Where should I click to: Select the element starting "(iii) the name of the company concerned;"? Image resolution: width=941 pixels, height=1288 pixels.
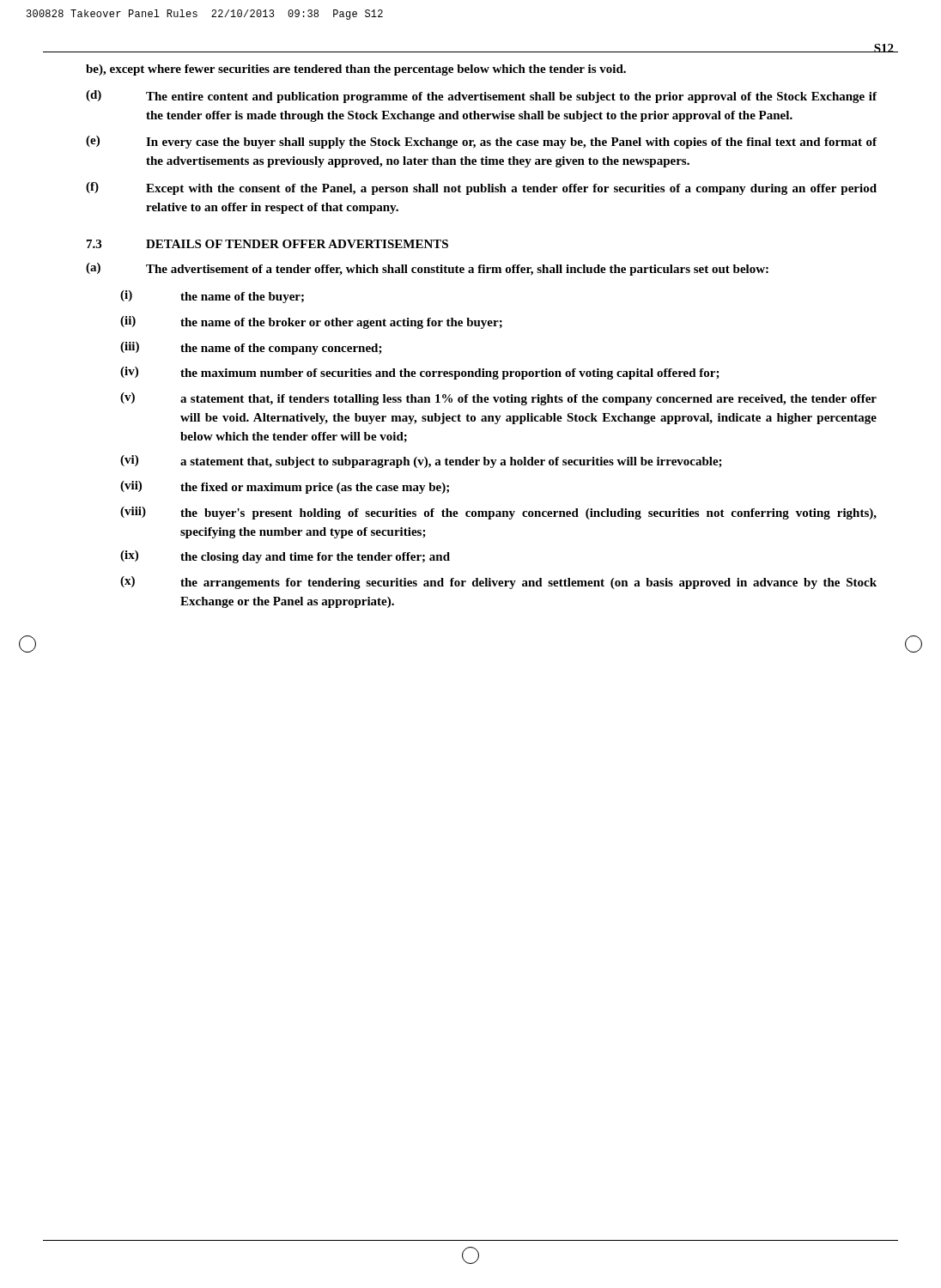(251, 348)
